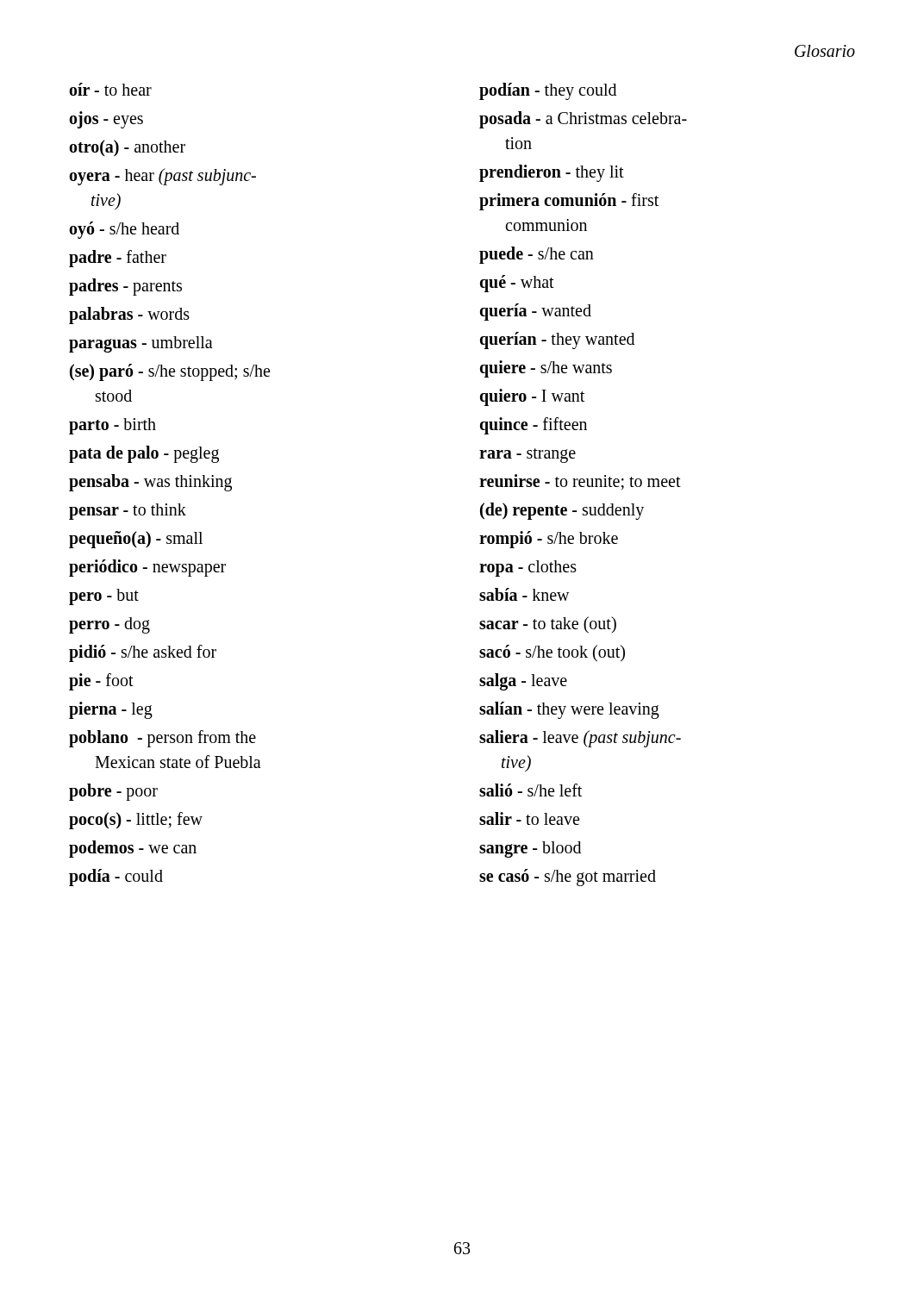
Task: Locate the text "oyera - hear (past subjunc- tive)"
Action: click(163, 187)
